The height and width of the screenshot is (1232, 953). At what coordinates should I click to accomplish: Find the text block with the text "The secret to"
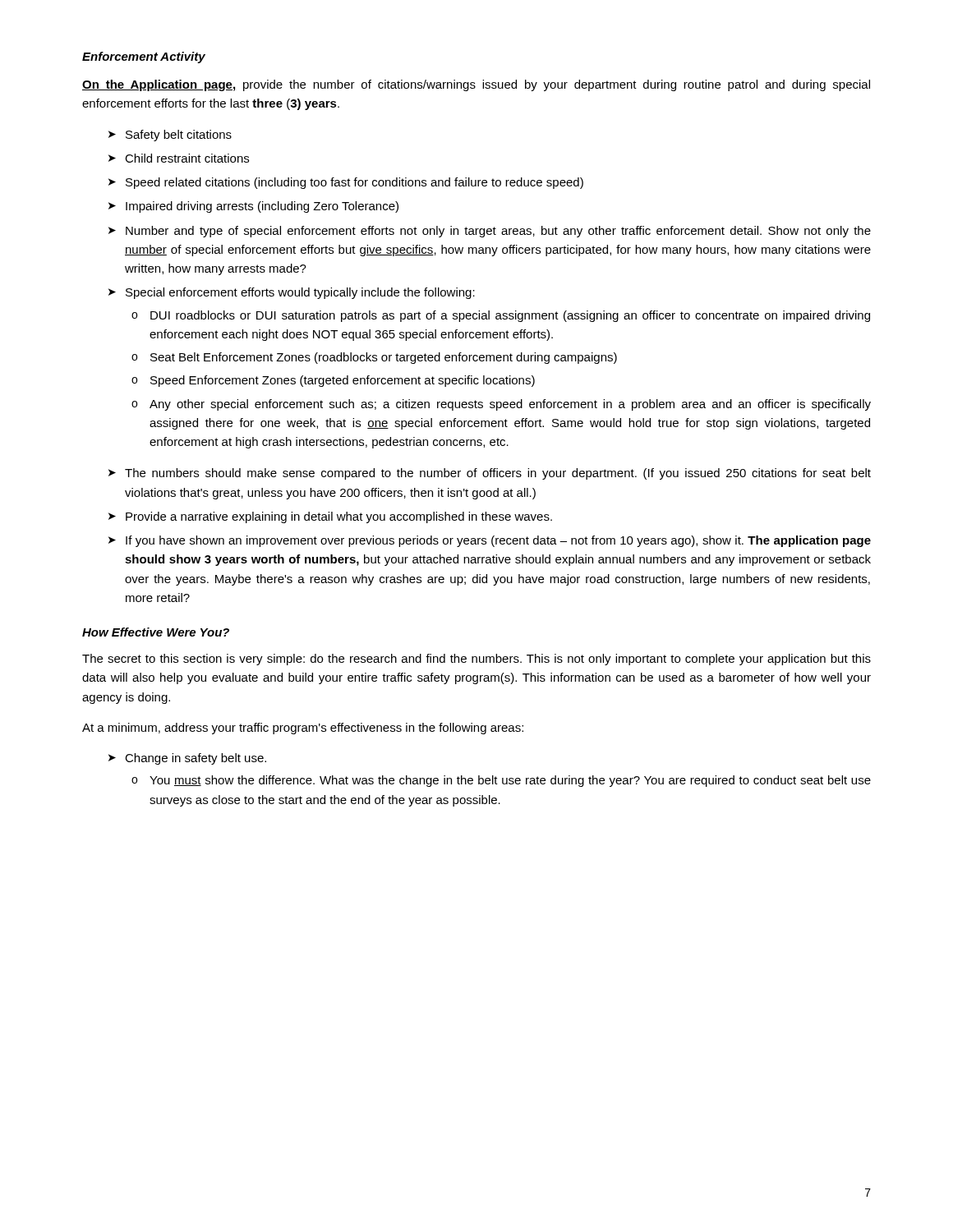tap(476, 677)
